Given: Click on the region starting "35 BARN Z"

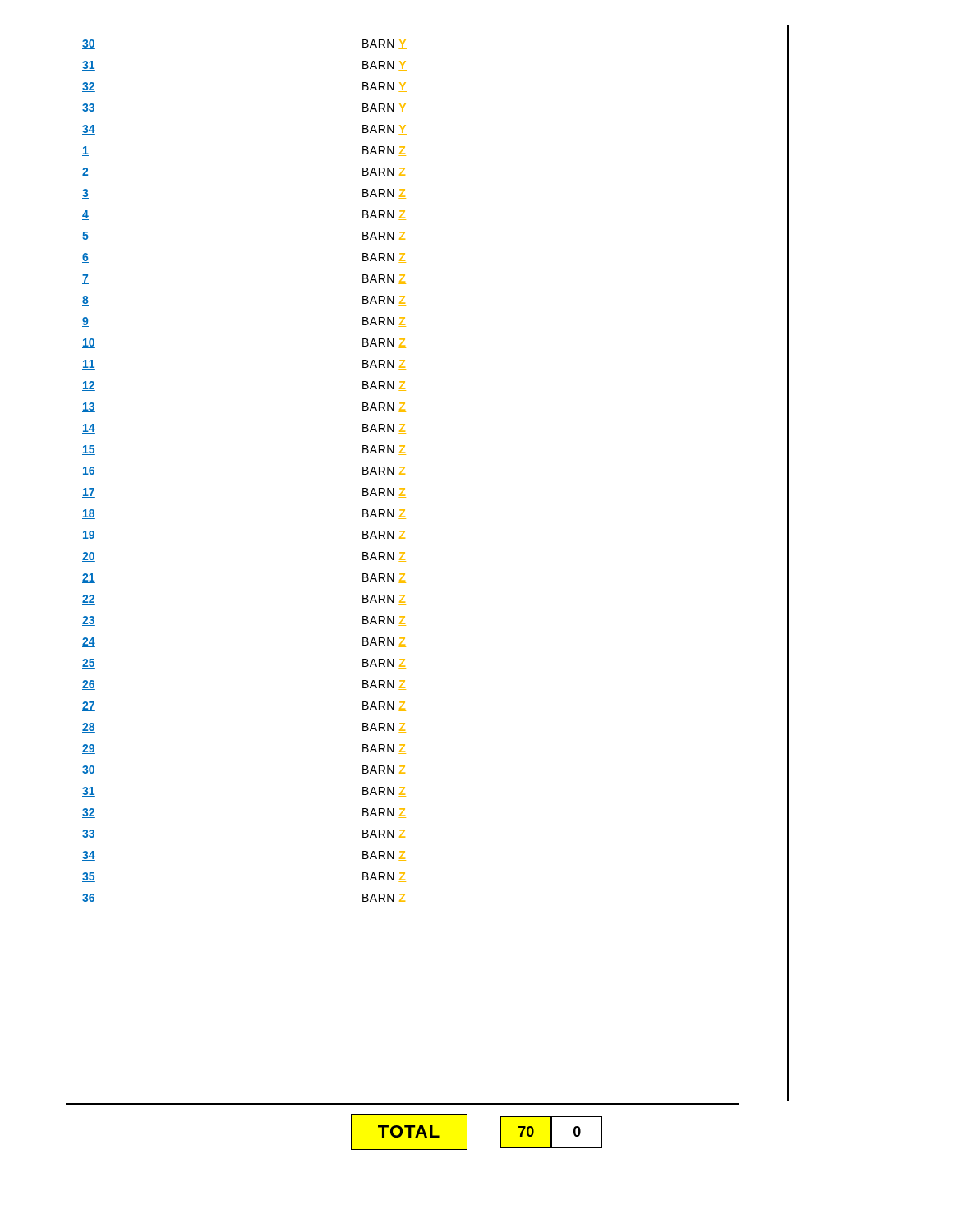Looking at the screenshot, I should 89,876.
